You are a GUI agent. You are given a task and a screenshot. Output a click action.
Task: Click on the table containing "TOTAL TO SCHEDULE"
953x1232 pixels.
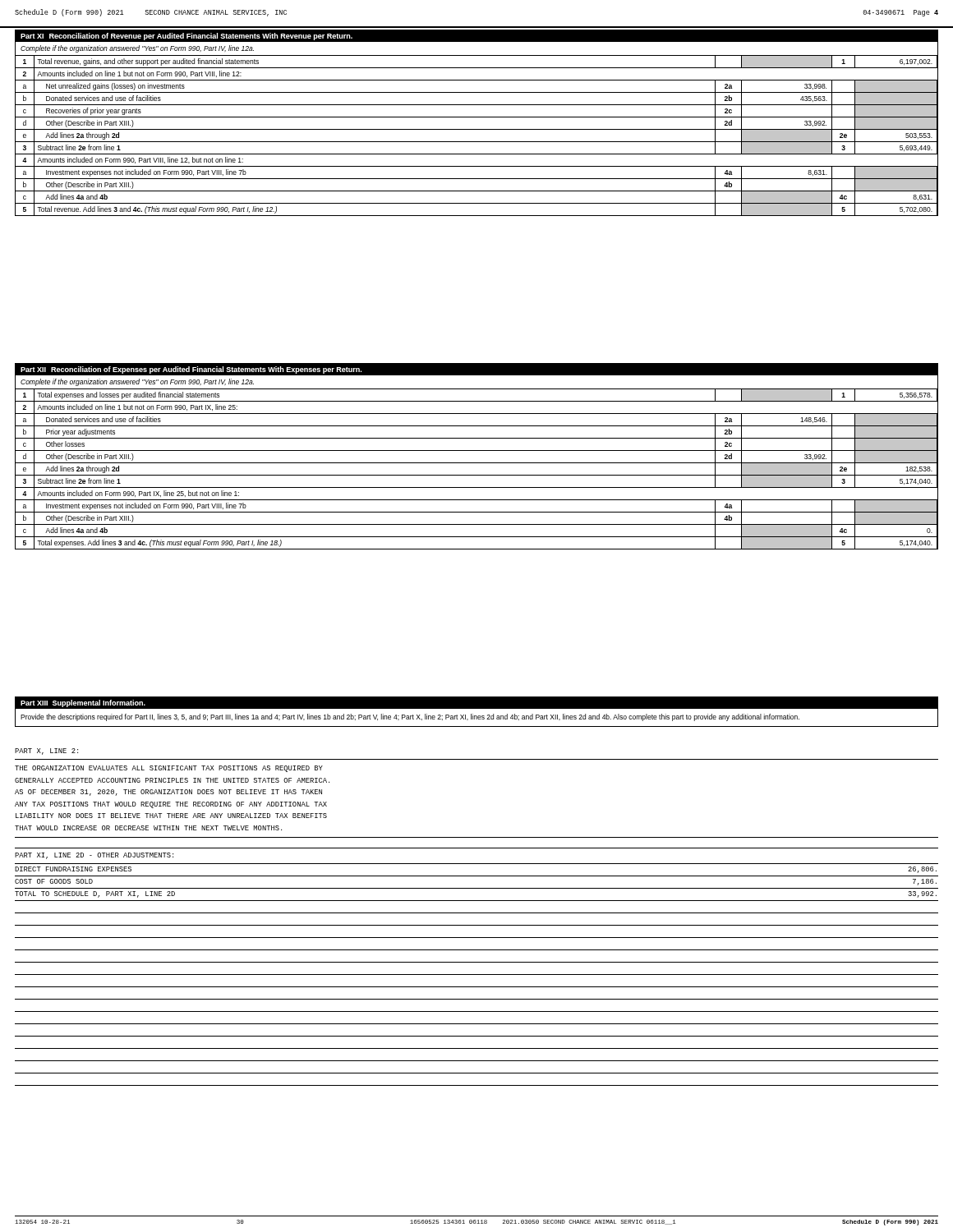(x=476, y=875)
